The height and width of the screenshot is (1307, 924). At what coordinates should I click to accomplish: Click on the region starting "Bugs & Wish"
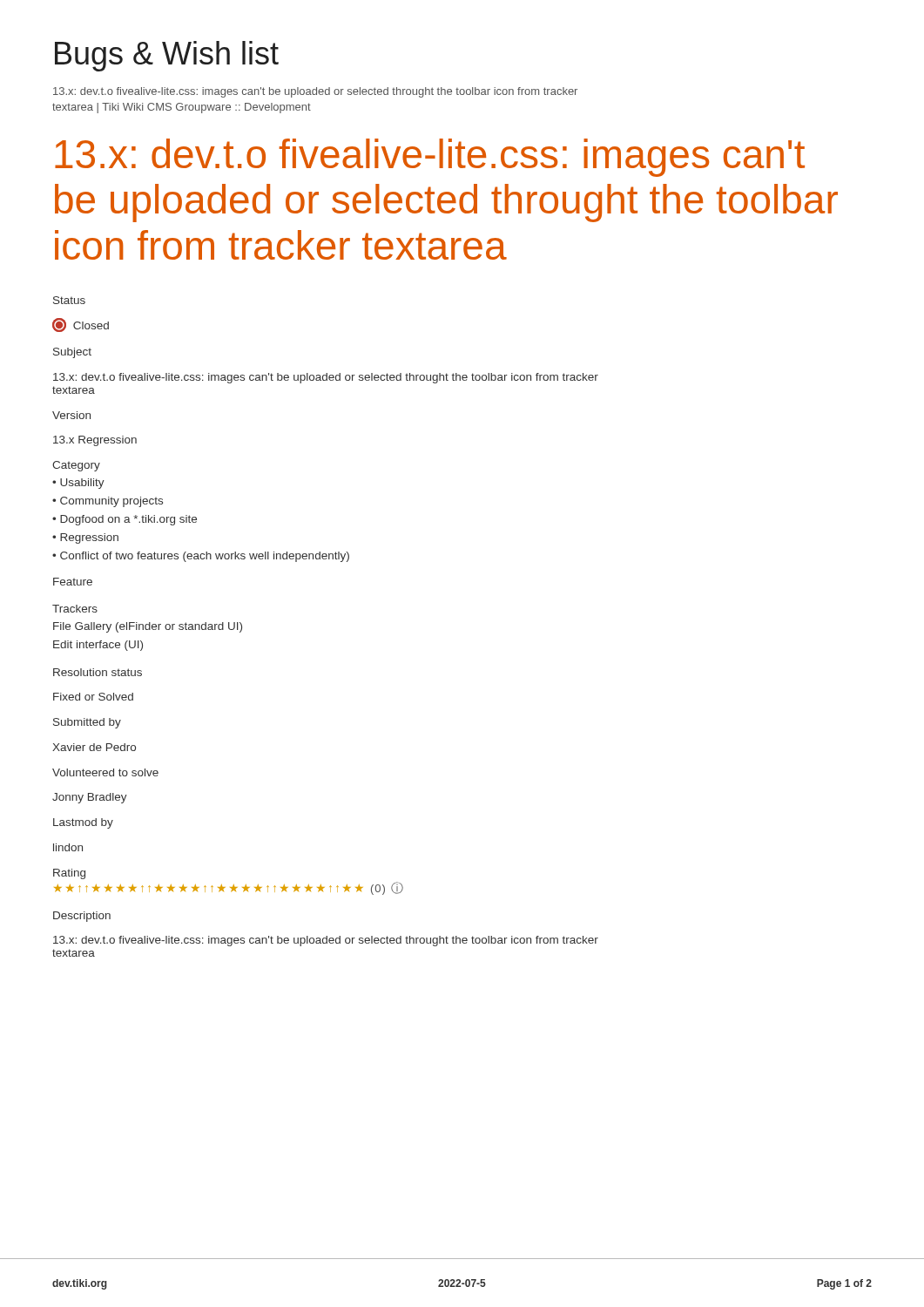pyautogui.click(x=167, y=56)
